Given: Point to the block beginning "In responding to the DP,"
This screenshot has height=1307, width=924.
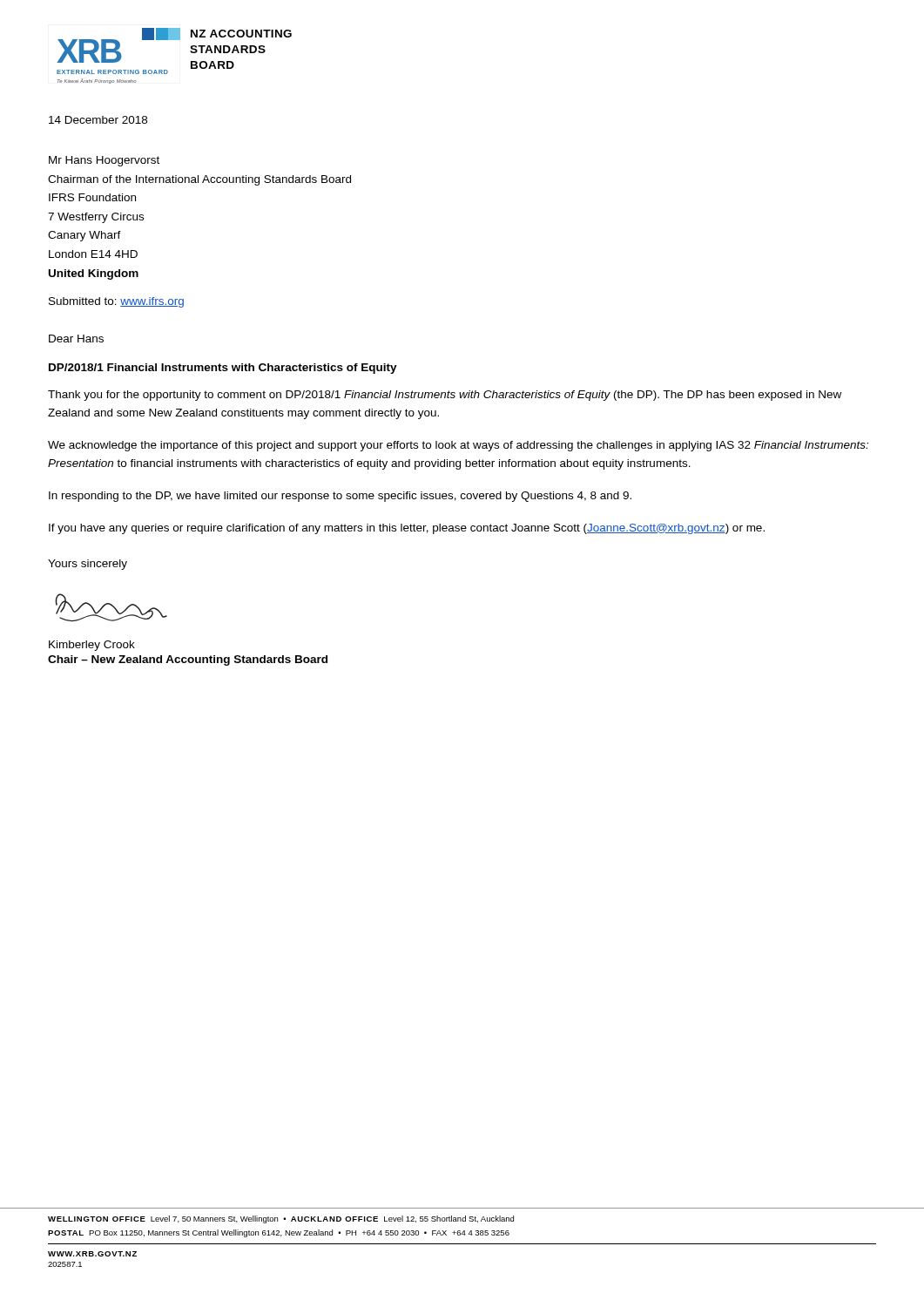Looking at the screenshot, I should tap(340, 495).
